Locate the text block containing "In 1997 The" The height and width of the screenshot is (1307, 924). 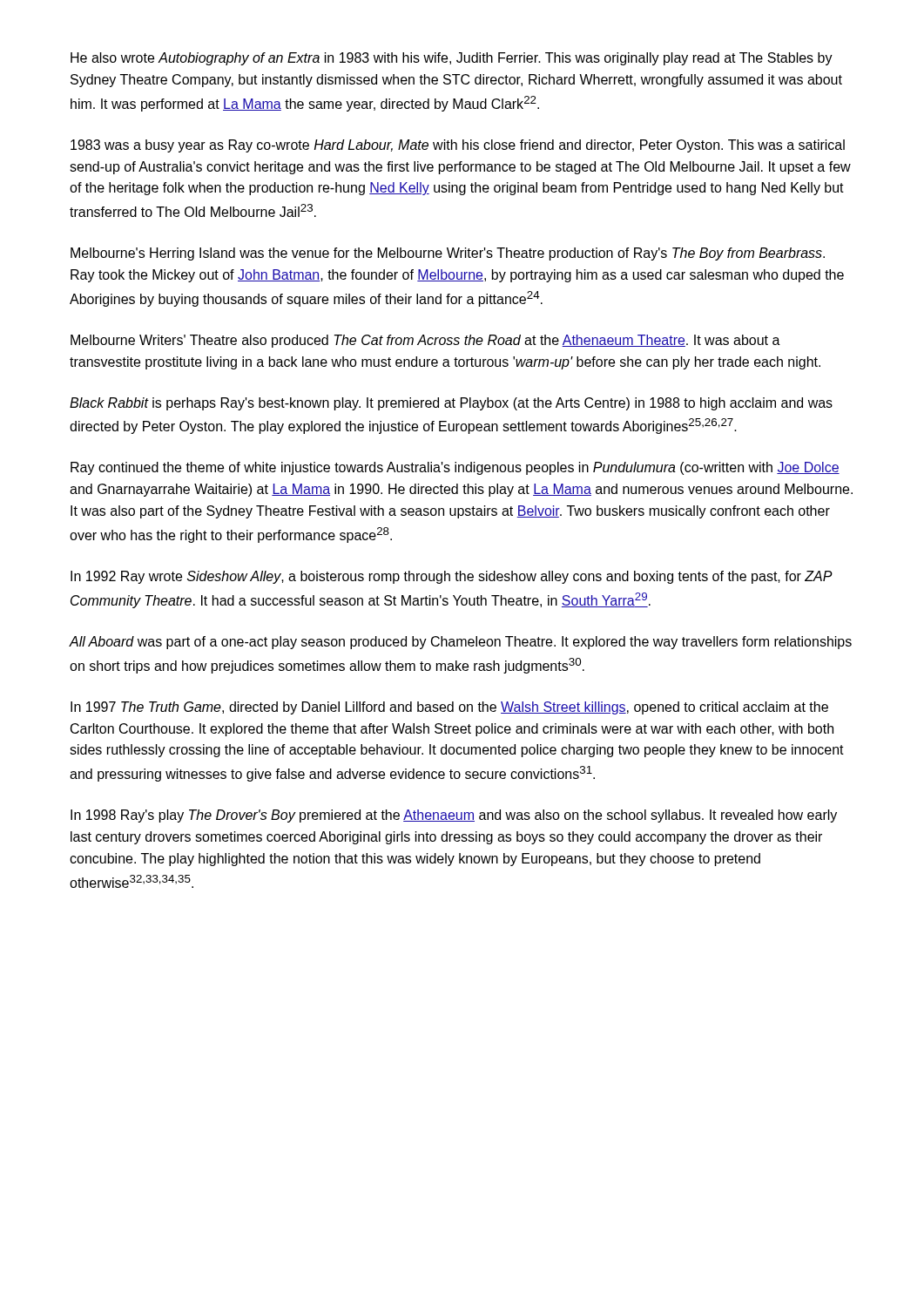(457, 741)
